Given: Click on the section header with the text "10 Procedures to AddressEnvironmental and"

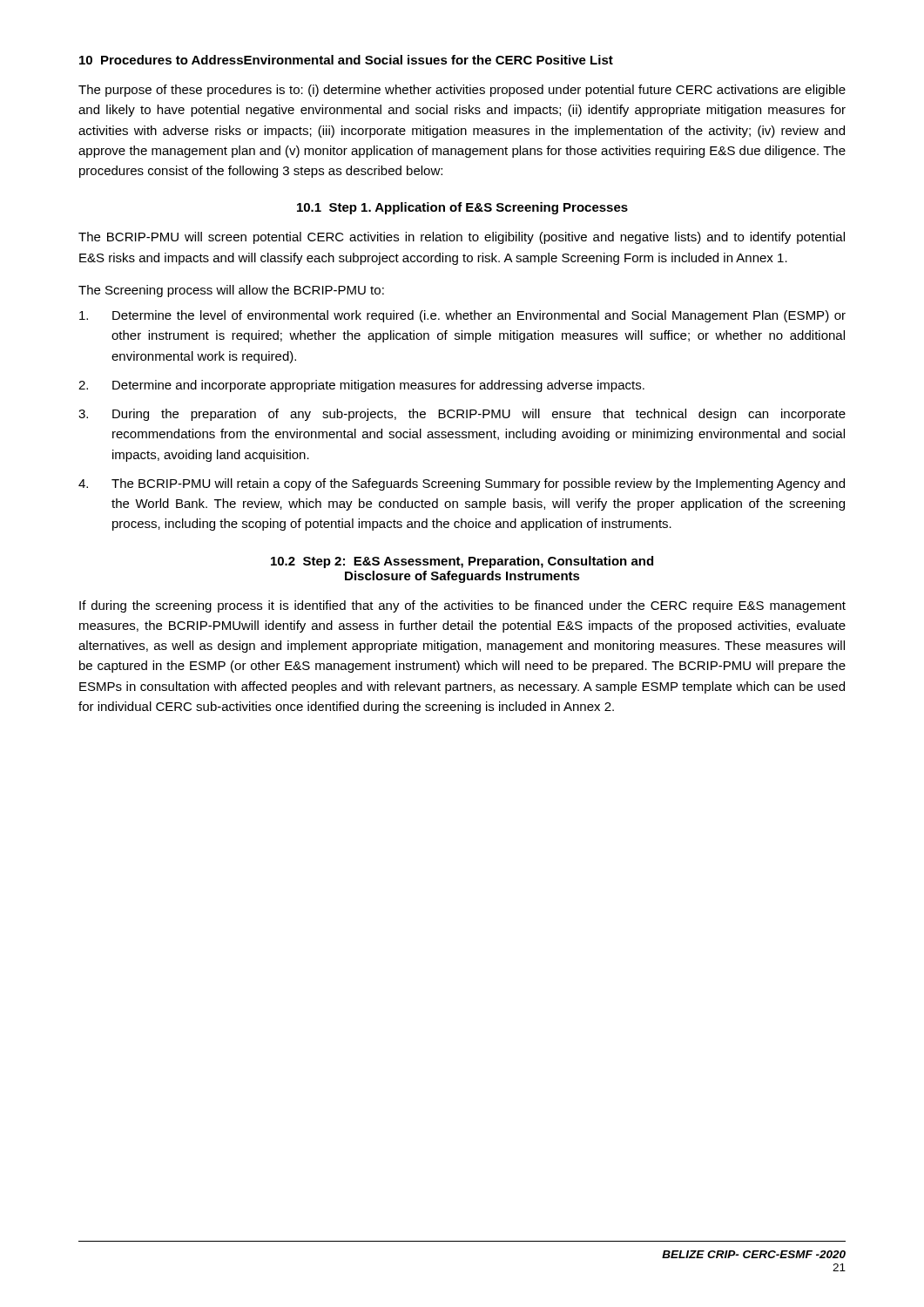Looking at the screenshot, I should tap(346, 60).
